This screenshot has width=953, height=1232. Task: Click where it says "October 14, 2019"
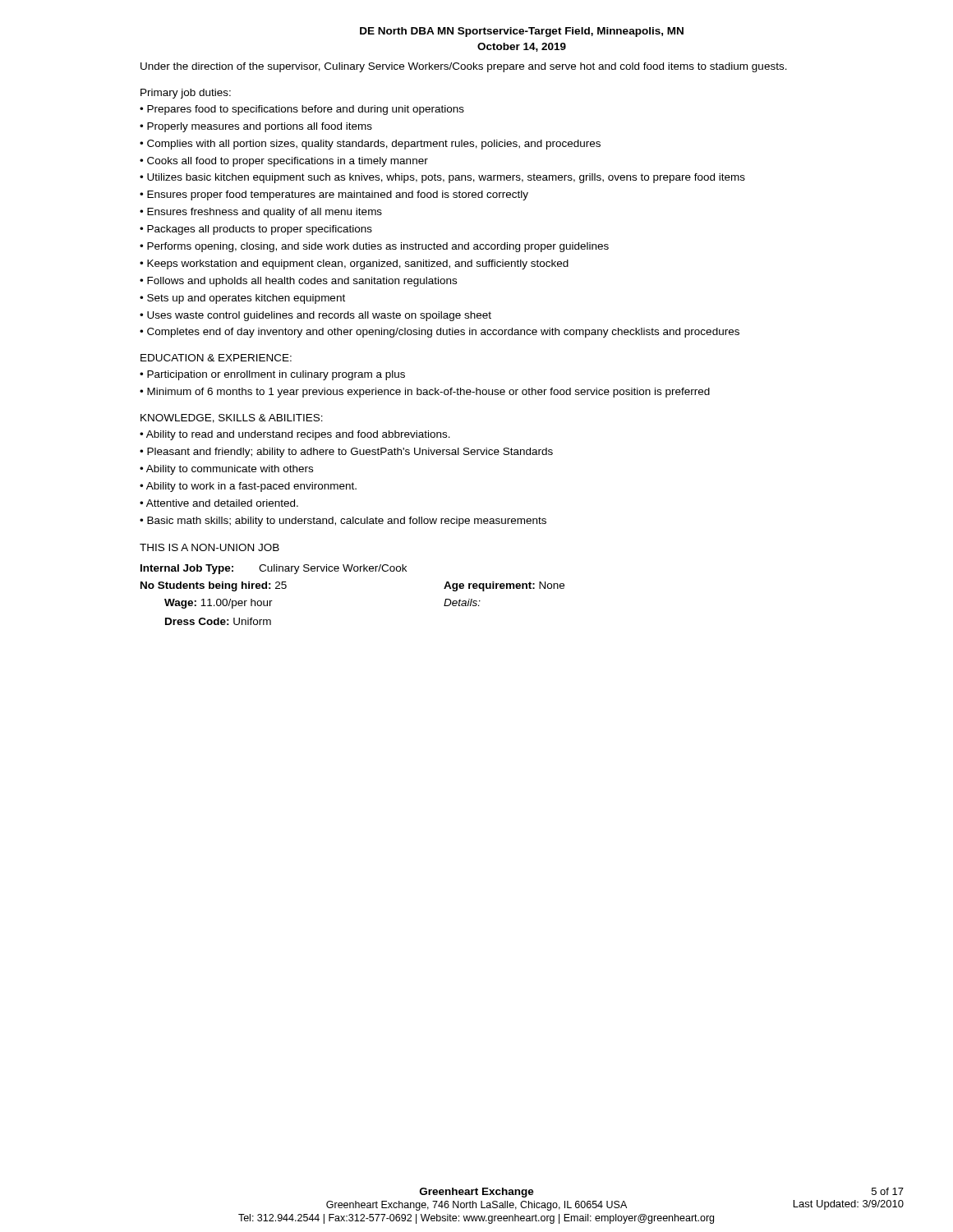(x=522, y=46)
